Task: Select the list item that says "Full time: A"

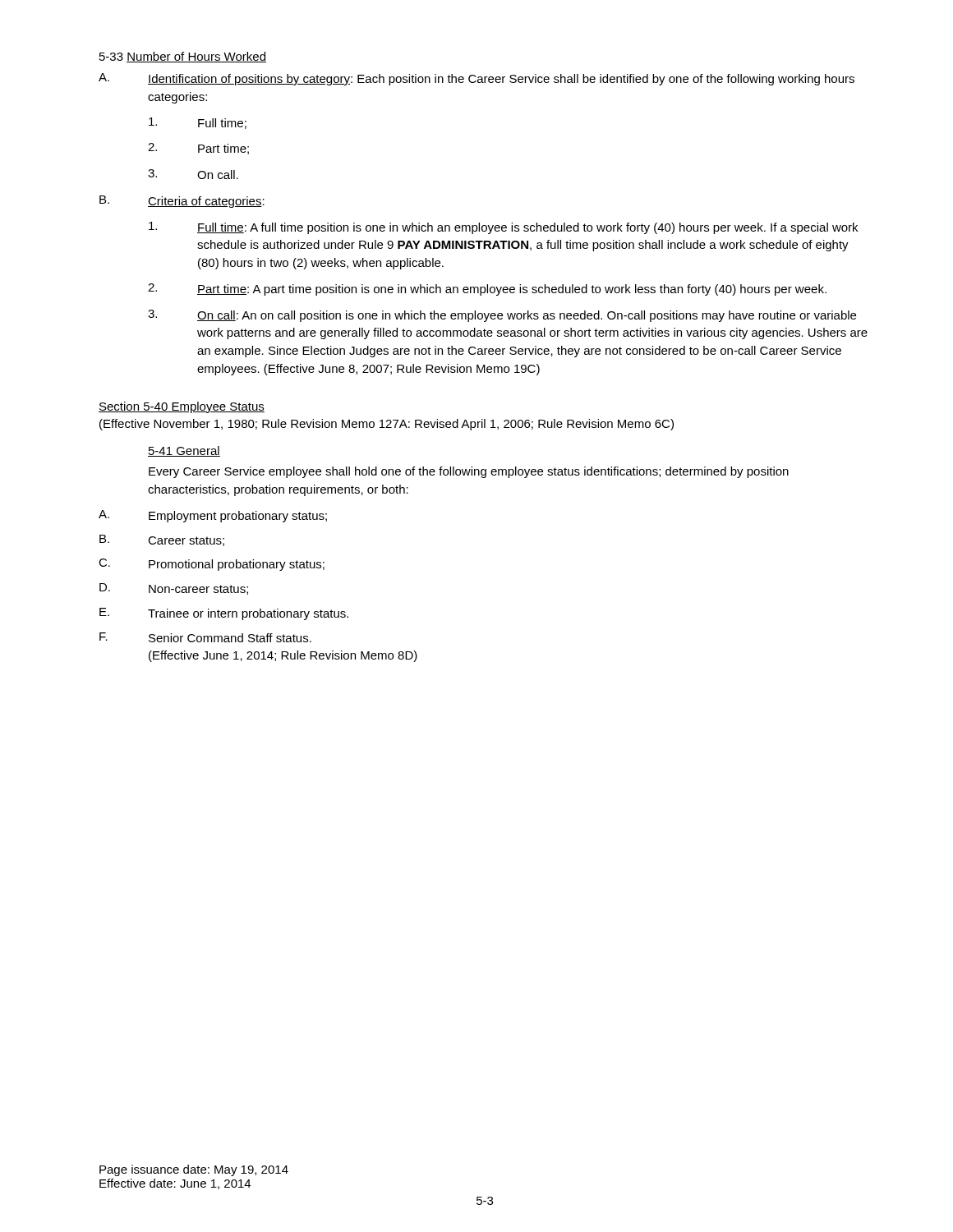Action: [509, 245]
